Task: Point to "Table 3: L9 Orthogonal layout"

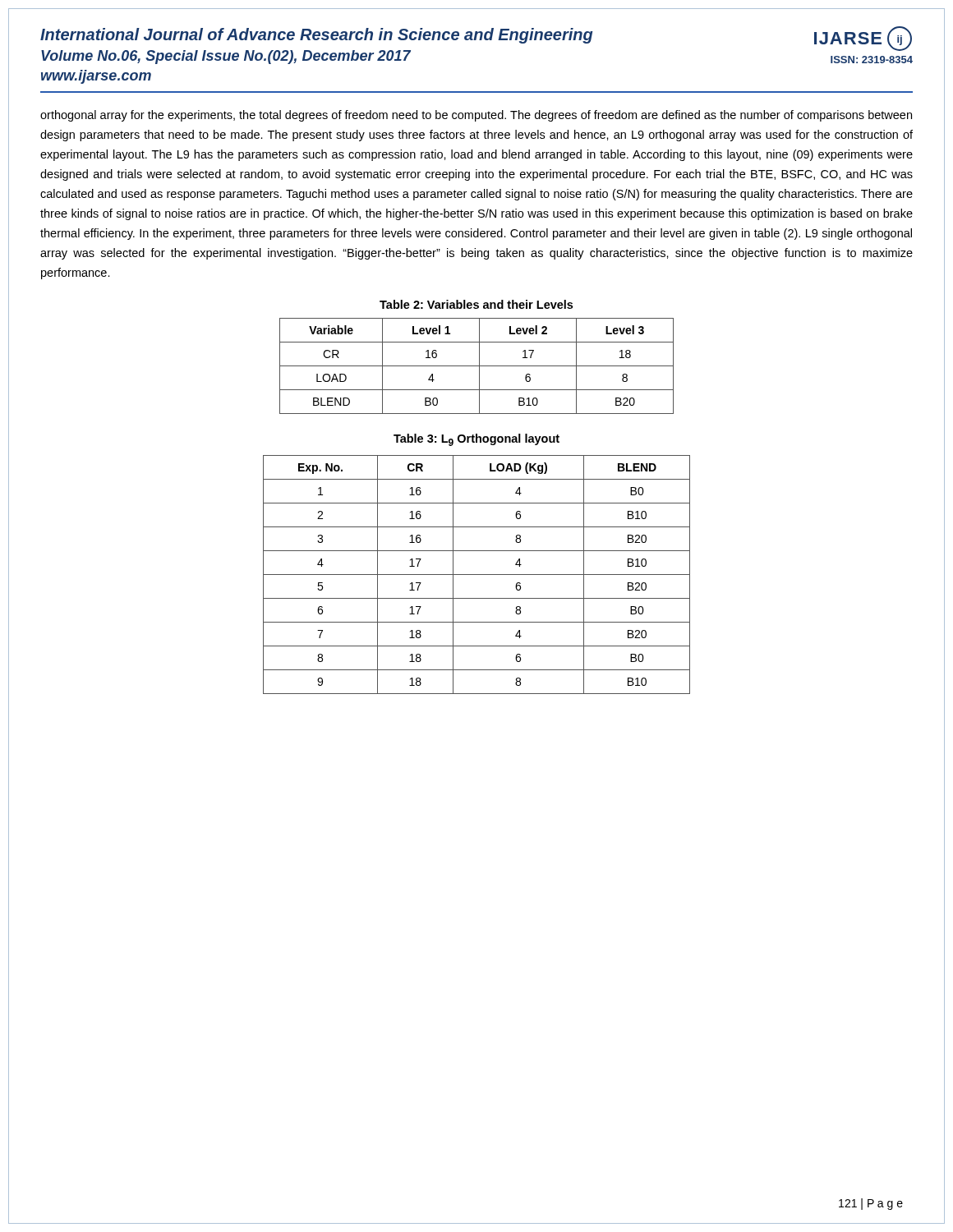Action: [476, 440]
